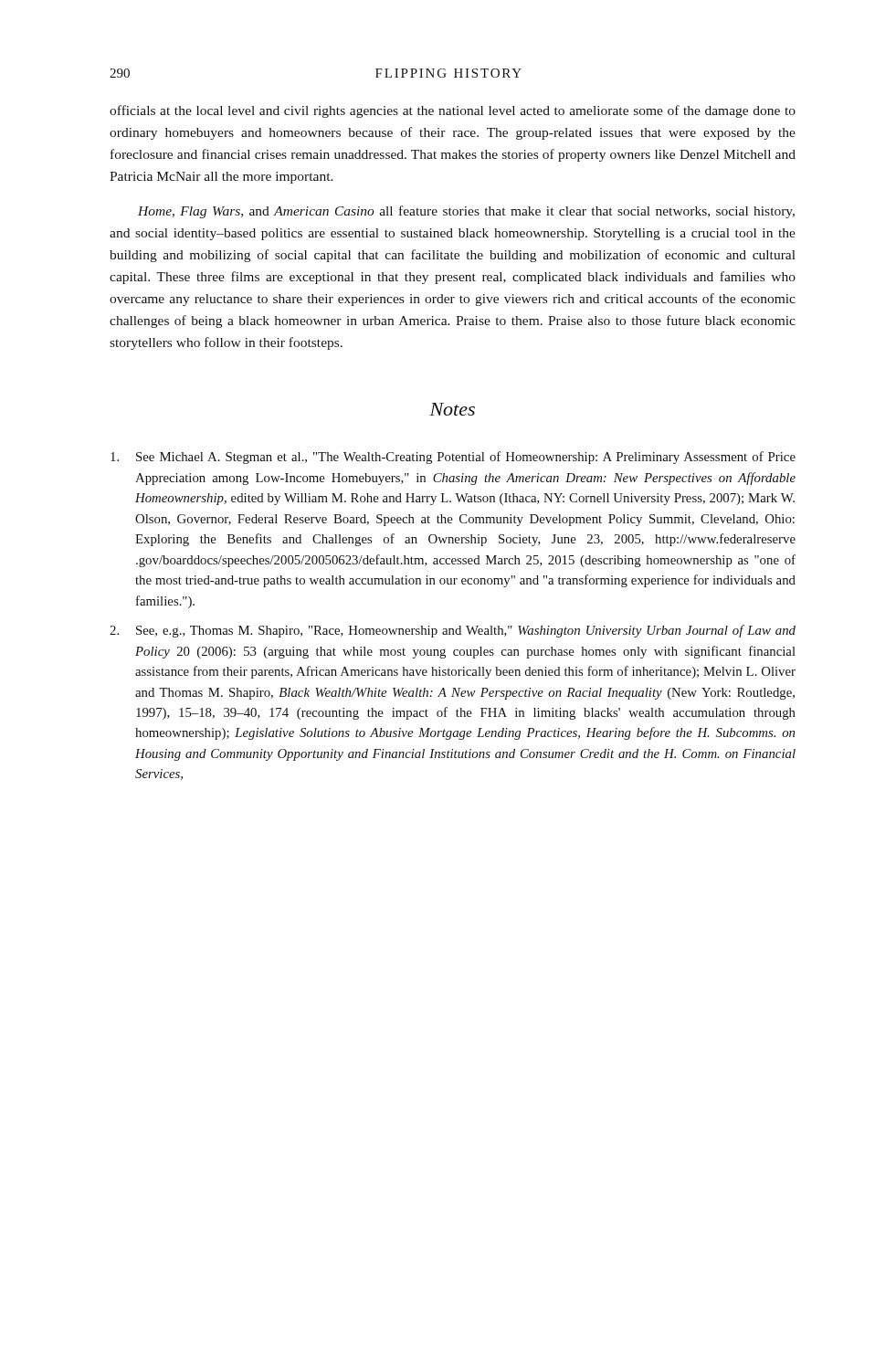Point to the region starting "See Michael A. Stegman et al.,"

tap(453, 527)
